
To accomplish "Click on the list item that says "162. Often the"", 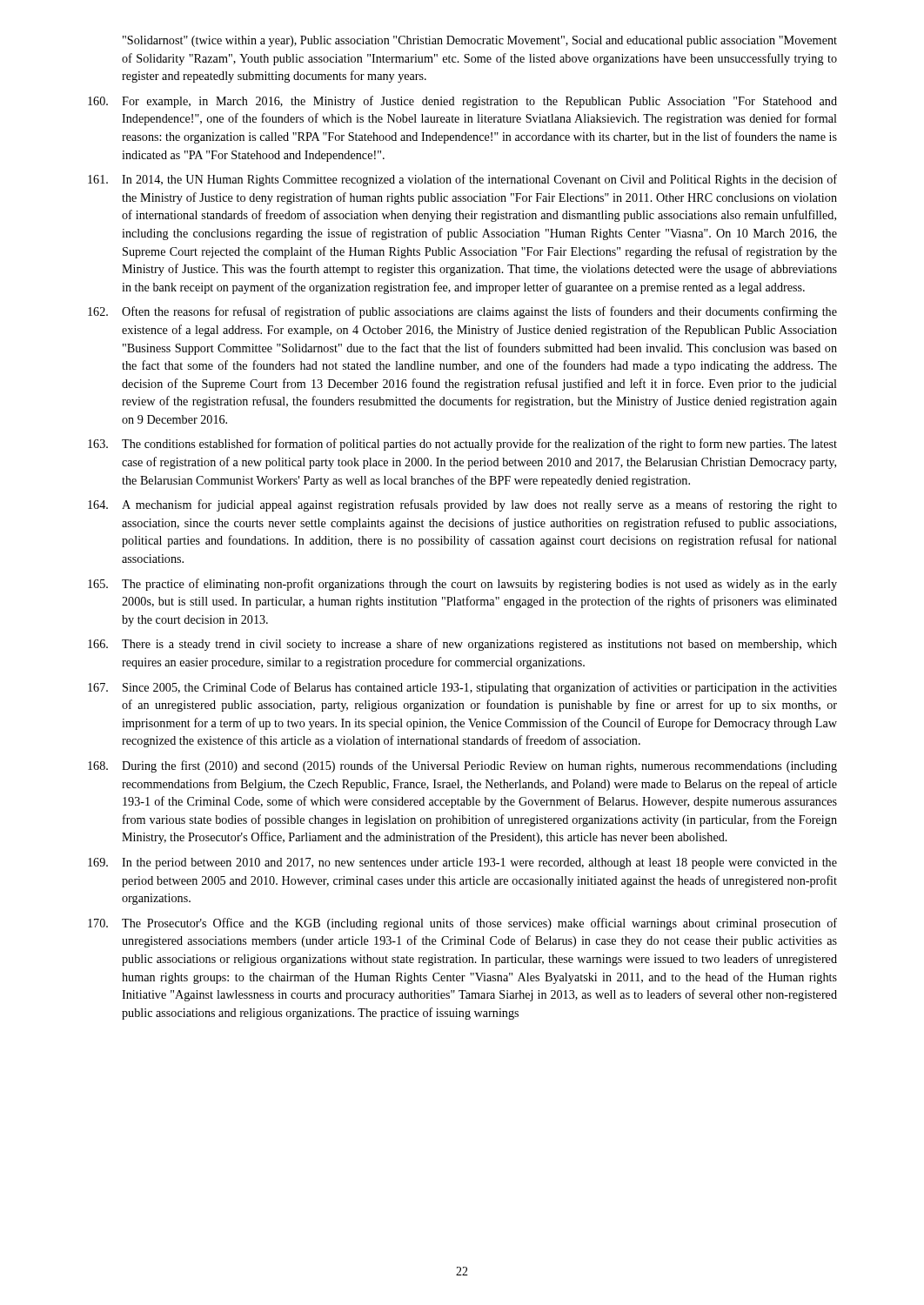I will tap(462, 366).
